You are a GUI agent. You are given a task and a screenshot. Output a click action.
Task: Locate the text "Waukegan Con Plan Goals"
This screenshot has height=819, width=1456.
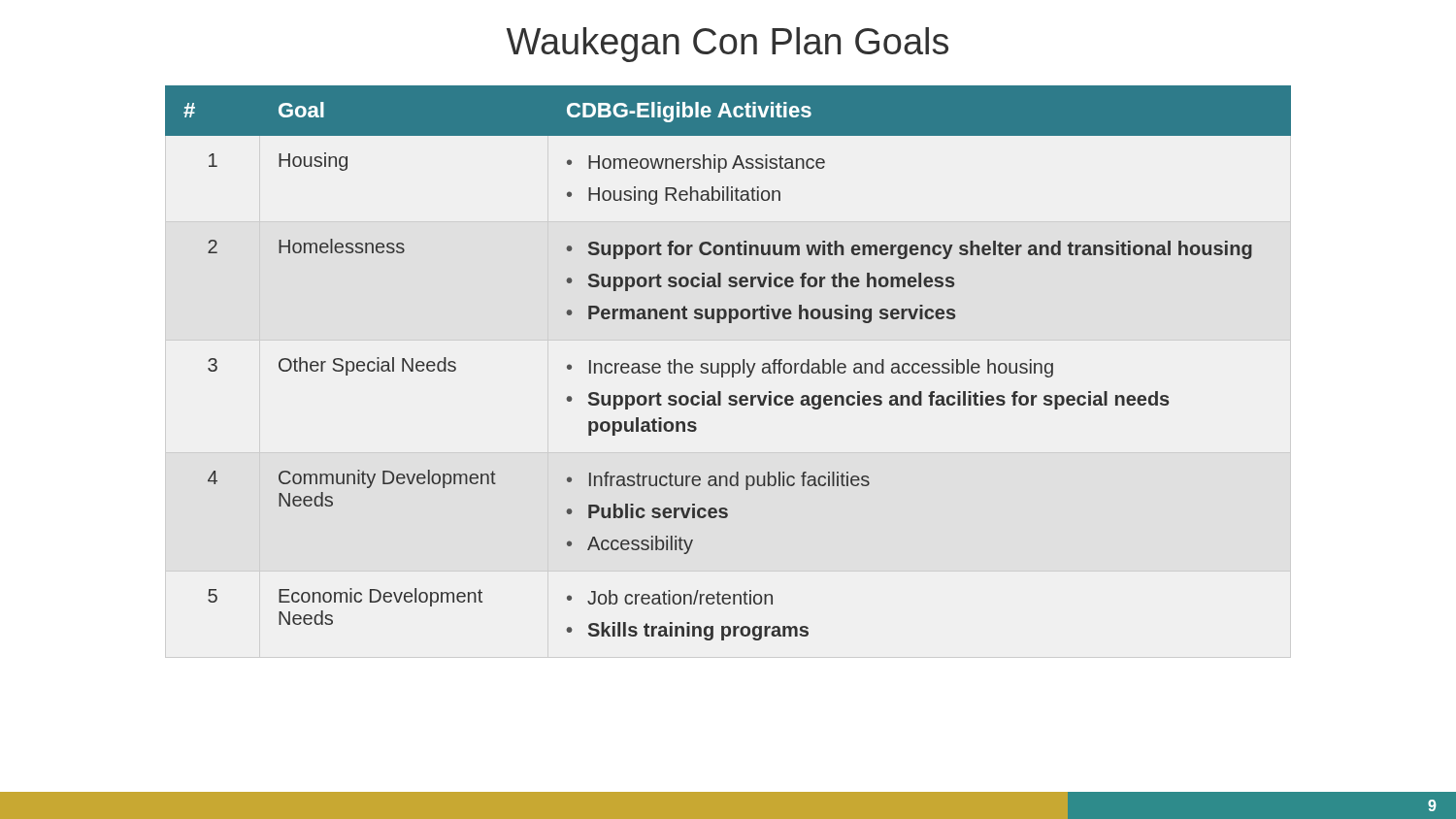point(728,42)
